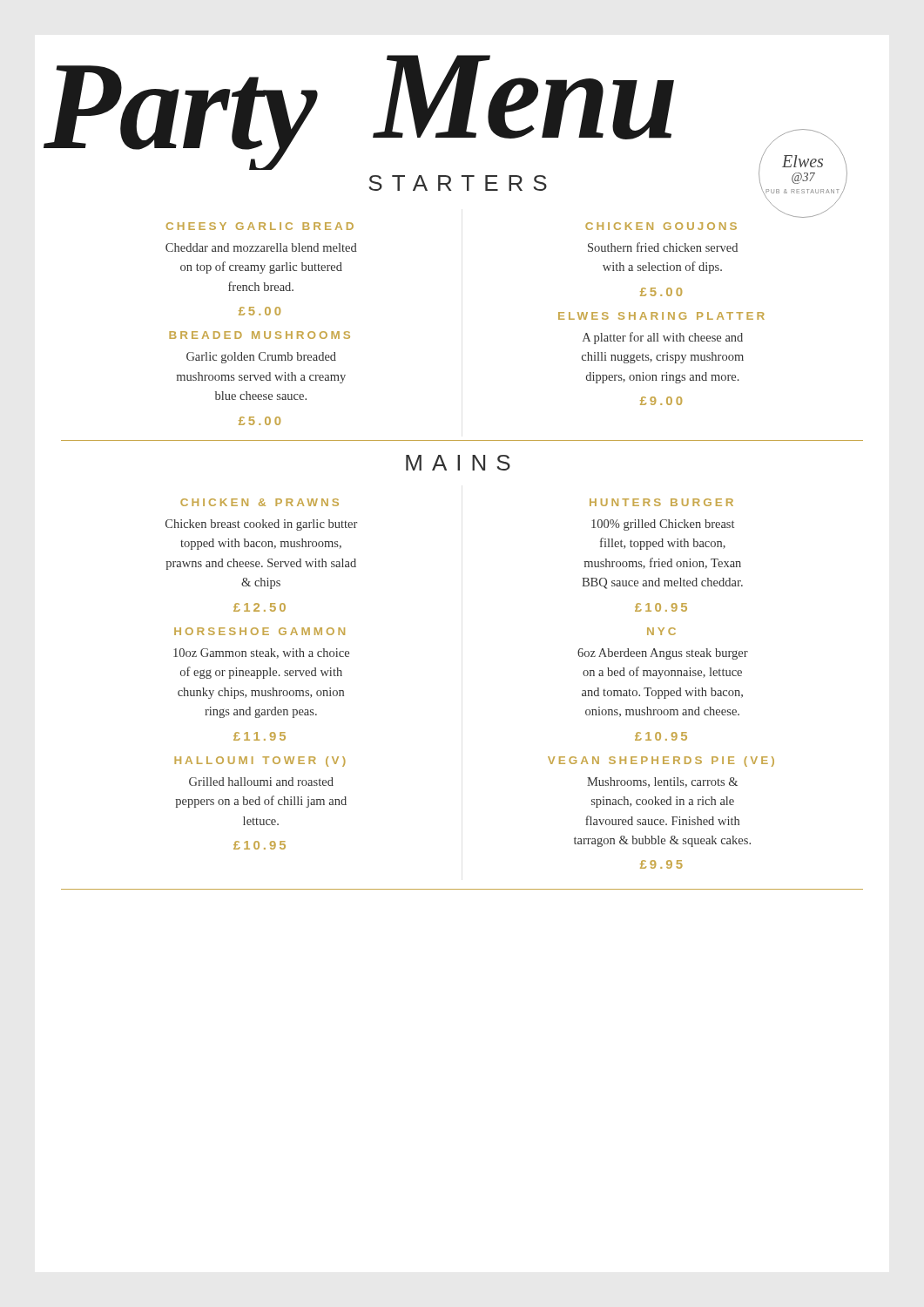The image size is (924, 1307).
Task: Find "CHEESY GARLIC BREAD" on this page
Action: pyautogui.click(x=261, y=226)
